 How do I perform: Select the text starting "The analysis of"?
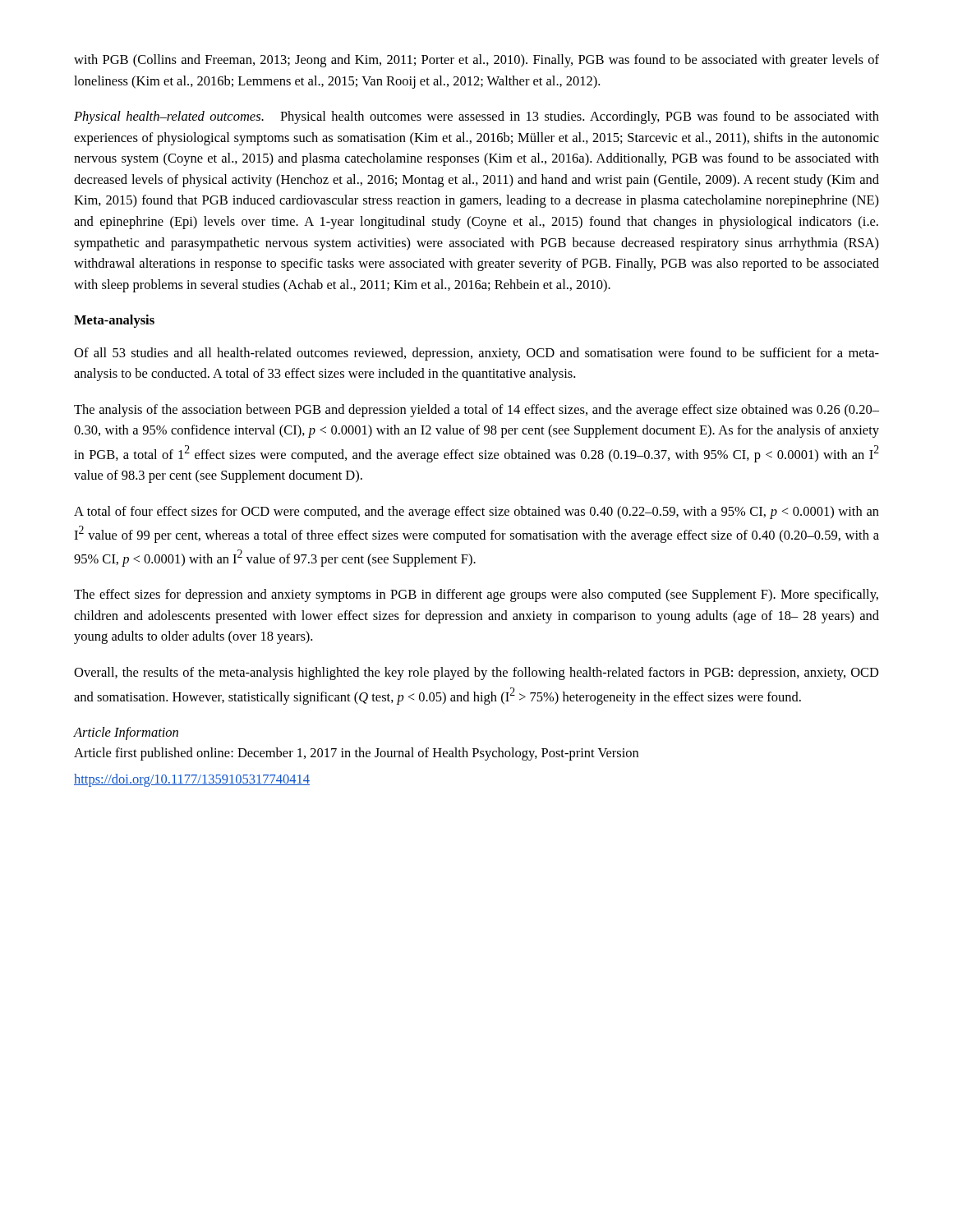coord(476,442)
